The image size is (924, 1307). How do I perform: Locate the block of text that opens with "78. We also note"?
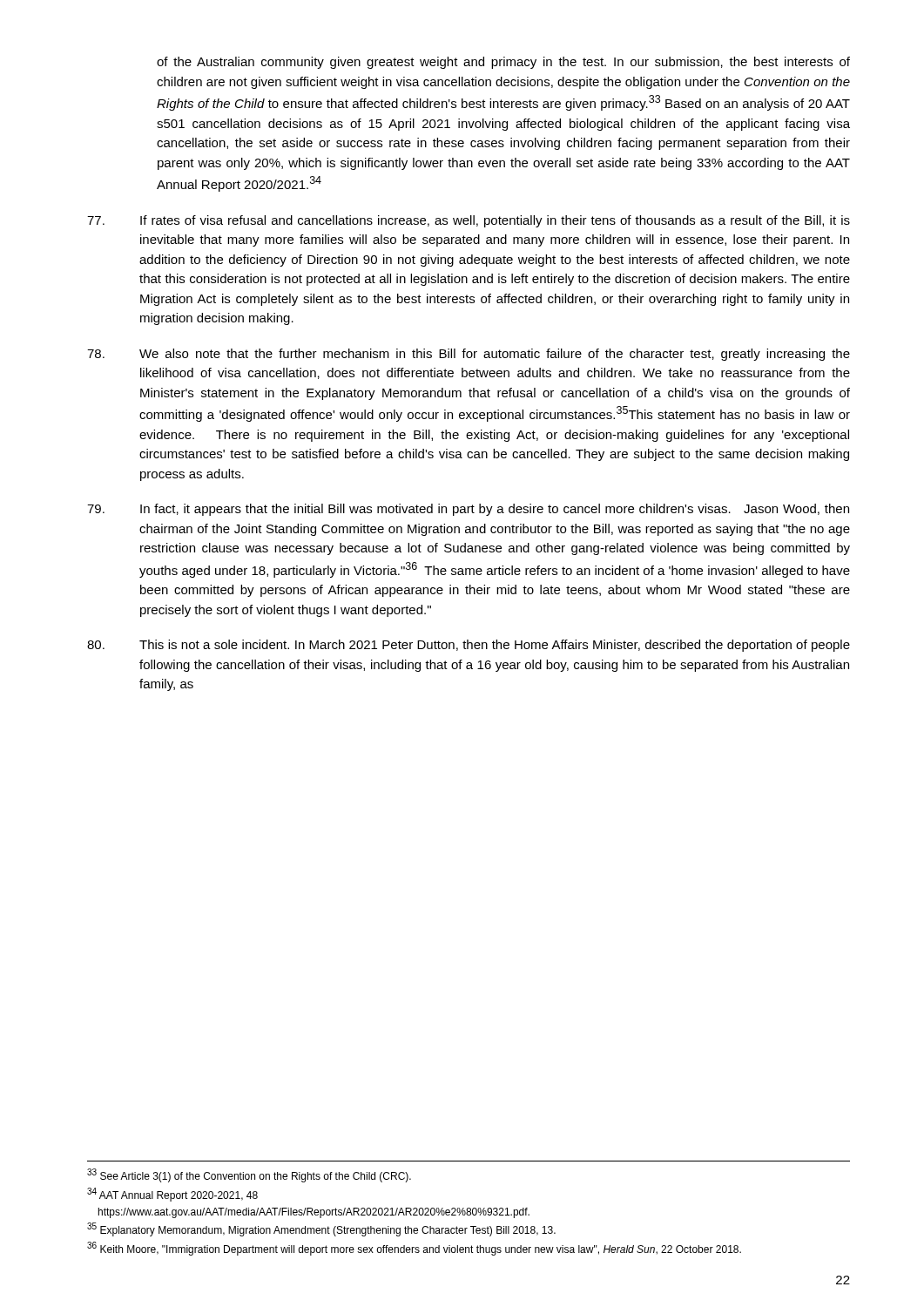click(x=469, y=414)
